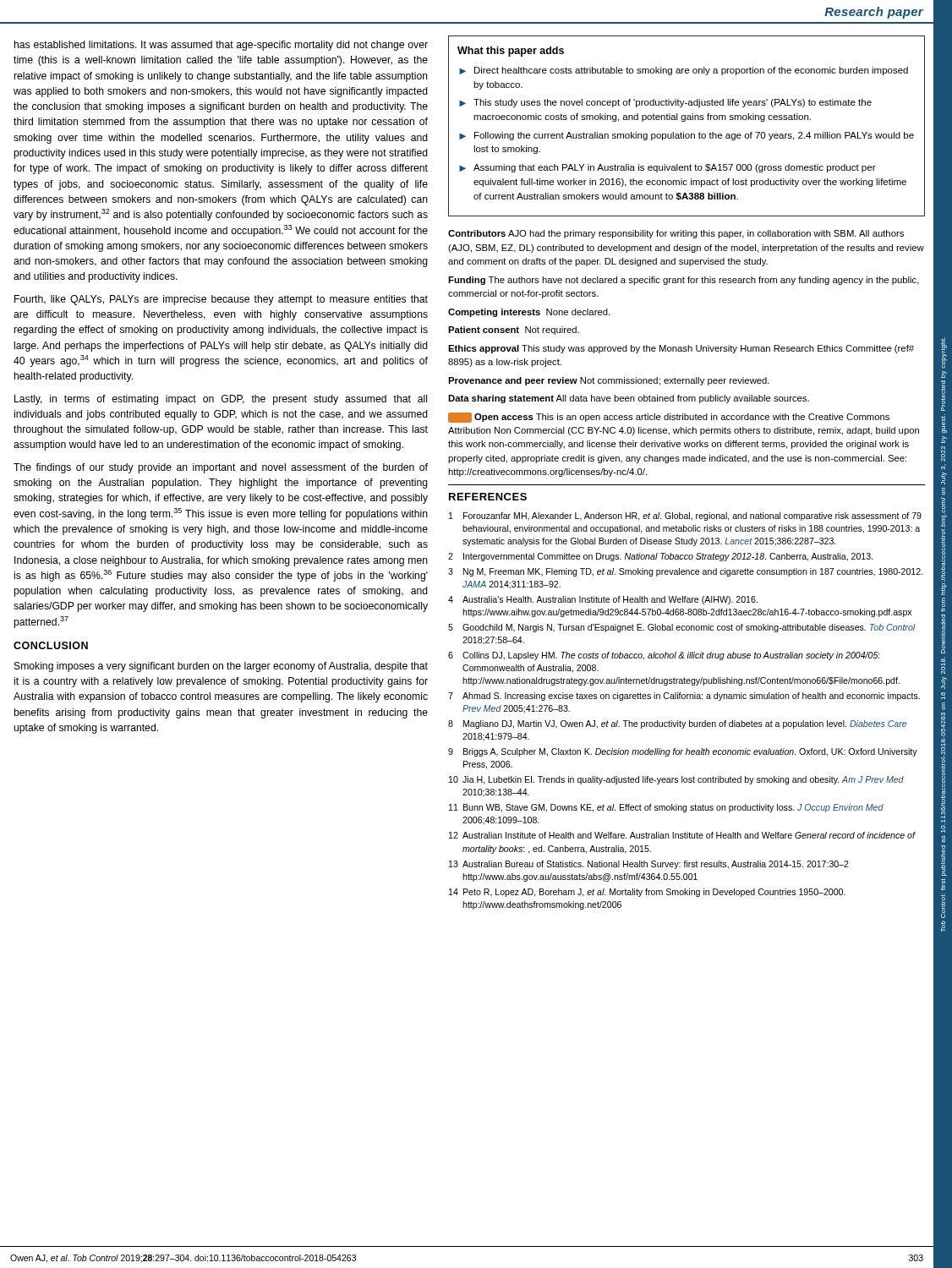The width and height of the screenshot is (952, 1268).
Task: Click on the list item with the text "► This study uses the"
Action: 687,110
